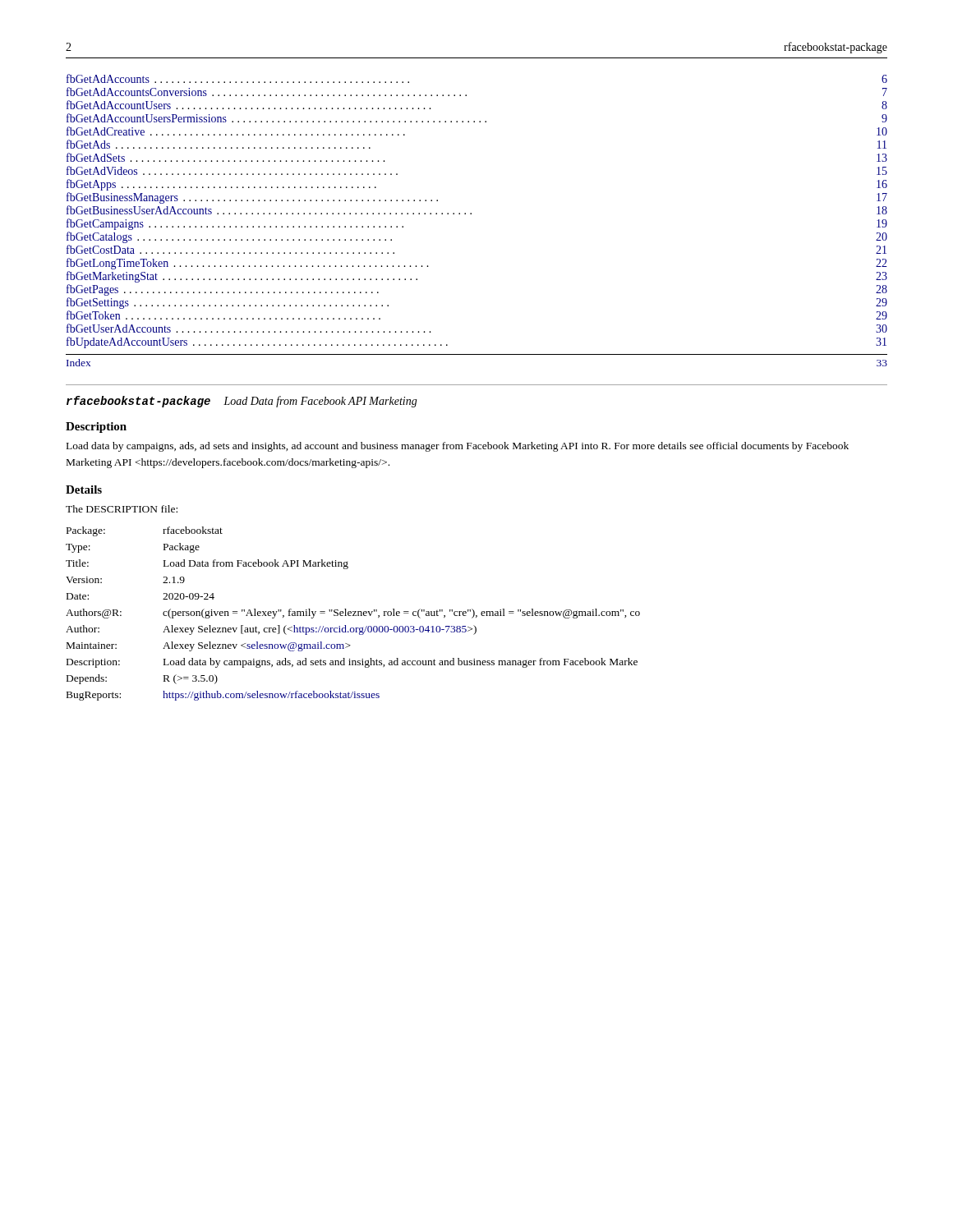Click on the text block that reads "Load data by campaigns, ads, ad sets and"
953x1232 pixels.
pyautogui.click(x=457, y=454)
